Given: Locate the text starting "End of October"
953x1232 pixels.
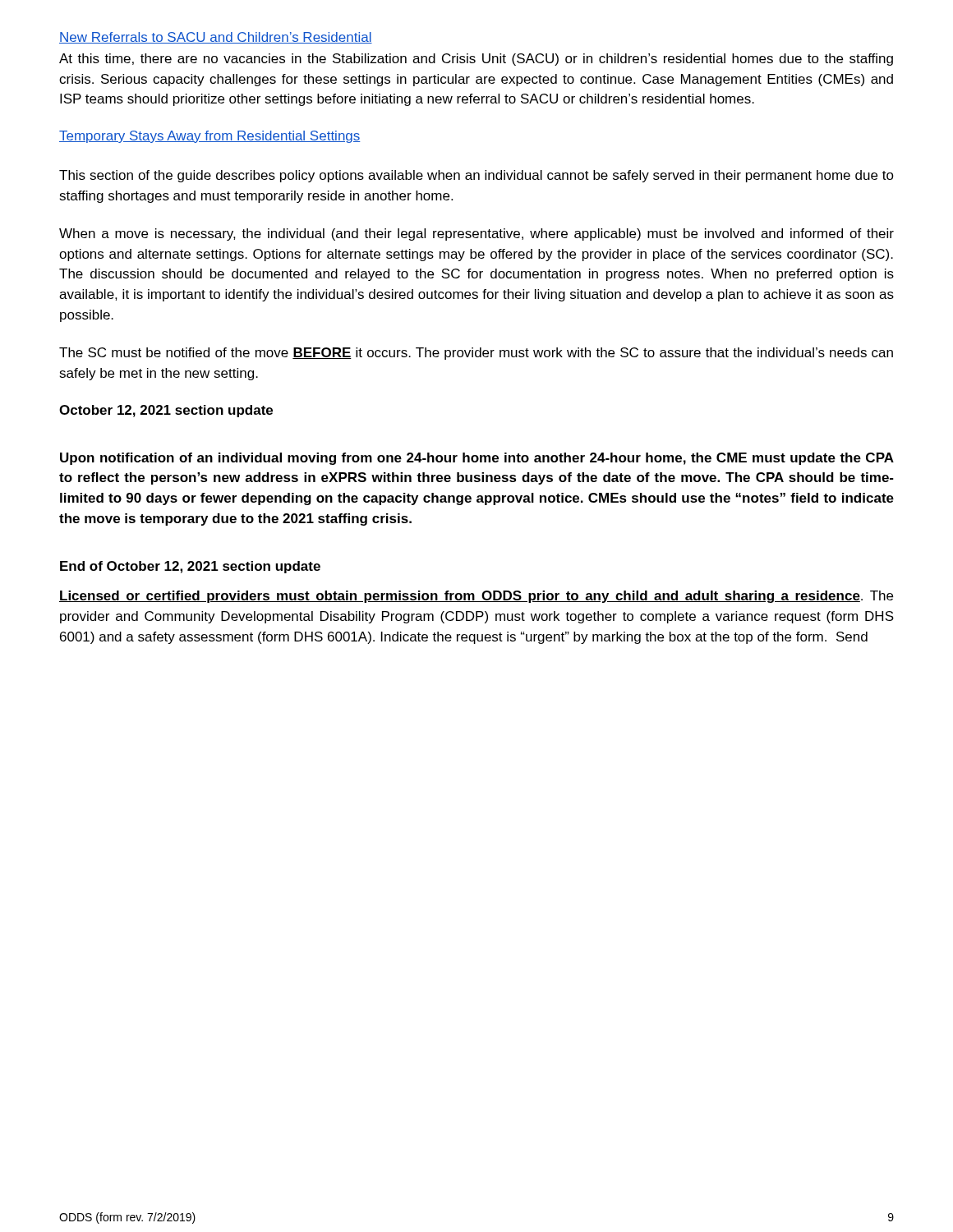Looking at the screenshot, I should 190,567.
